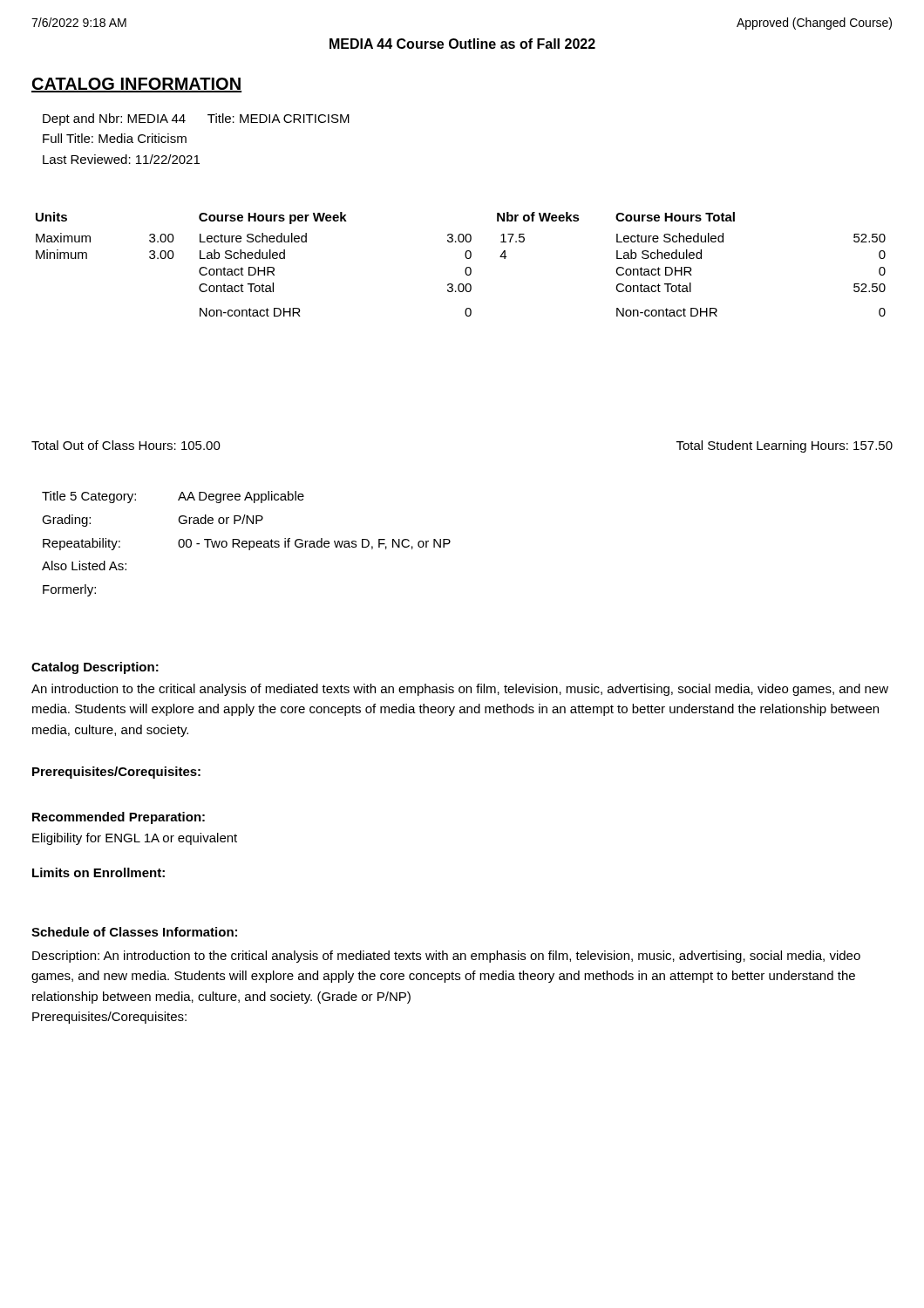The width and height of the screenshot is (924, 1308).
Task: Point to the passage starting "Eligibility for ENGL"
Action: point(134,838)
